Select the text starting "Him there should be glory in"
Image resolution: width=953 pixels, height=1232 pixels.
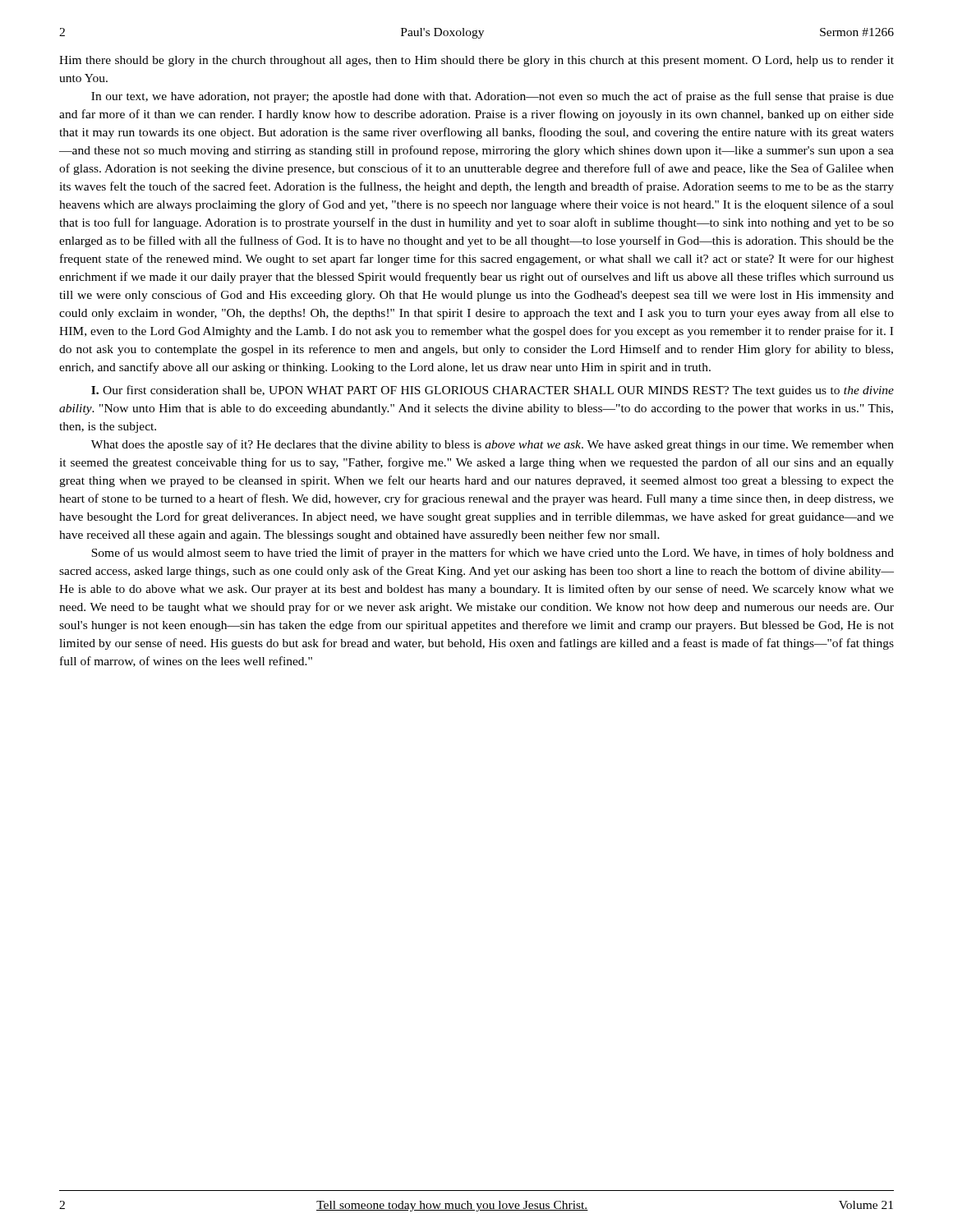(x=476, y=69)
